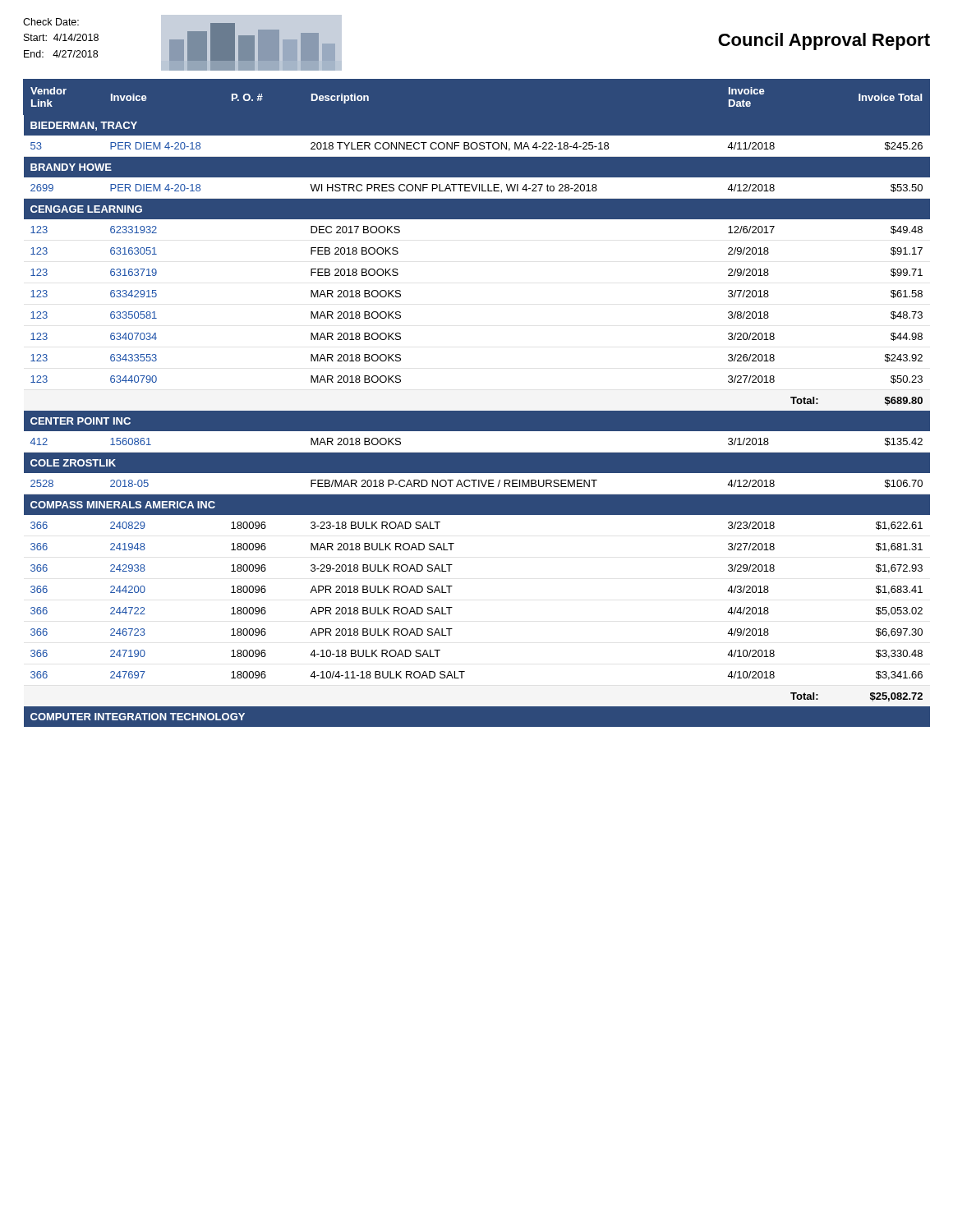Where does it say "Council Approval Report"?

click(x=824, y=40)
